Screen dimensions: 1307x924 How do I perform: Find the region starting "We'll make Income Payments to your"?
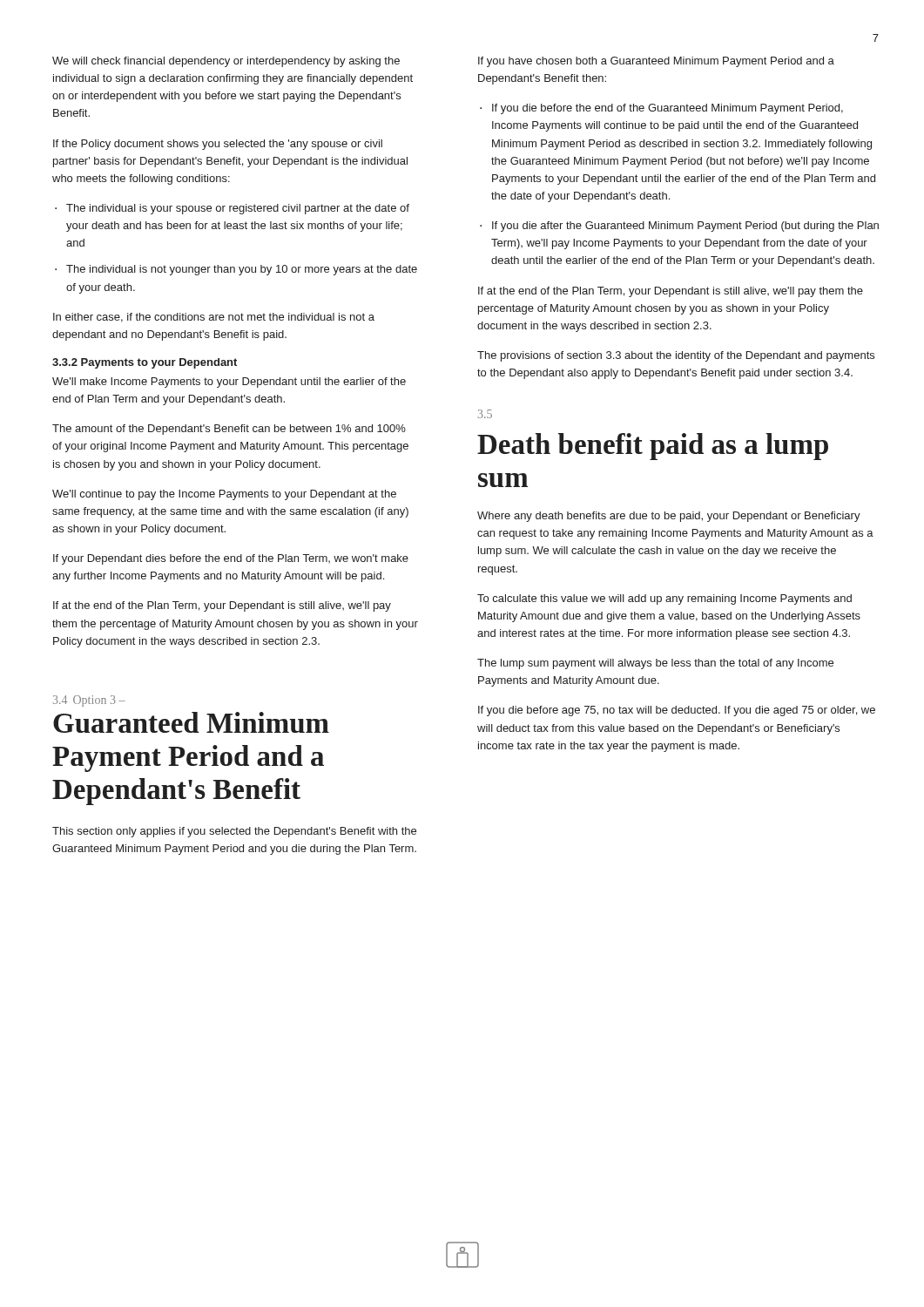point(229,390)
